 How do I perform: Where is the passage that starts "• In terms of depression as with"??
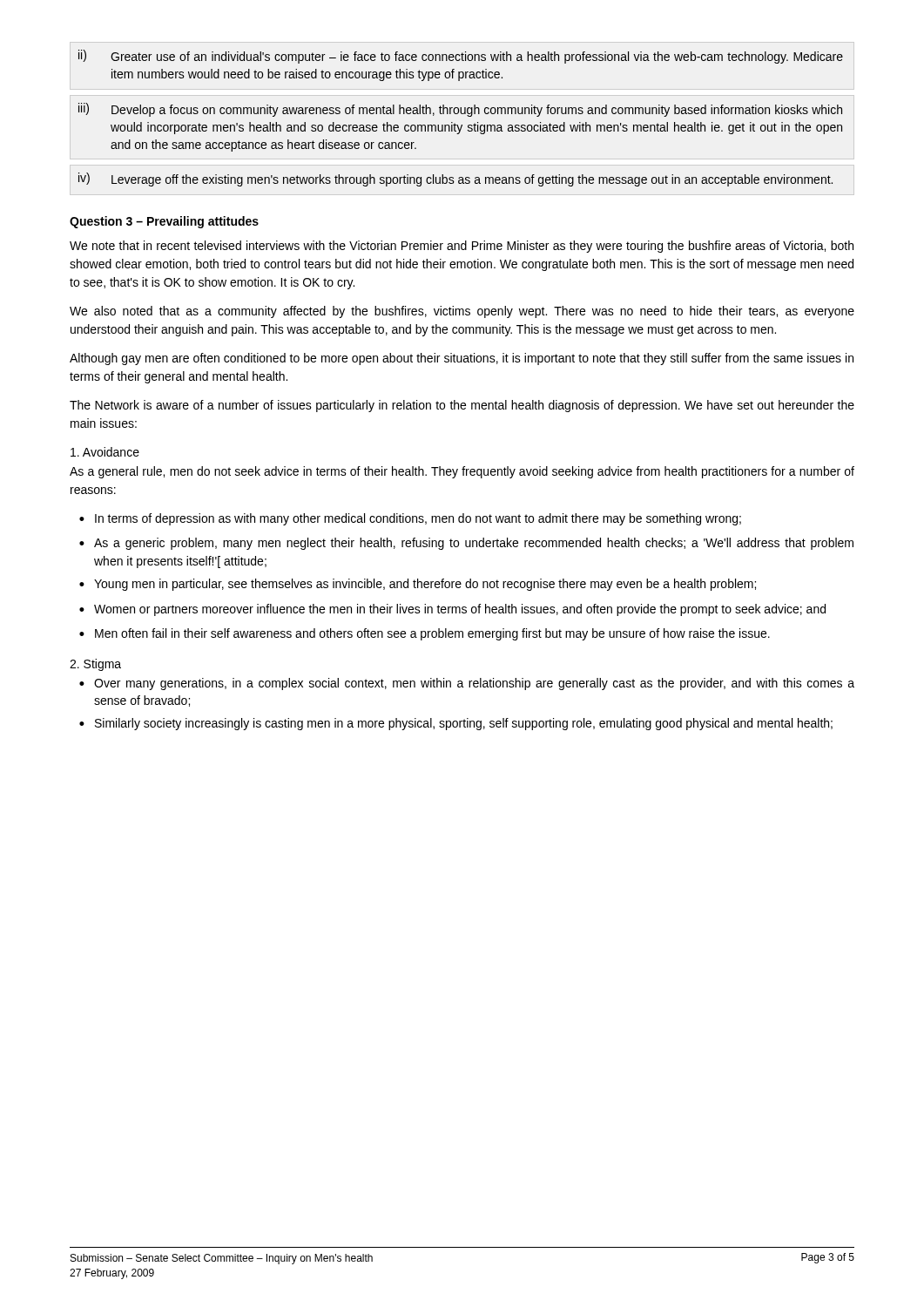[x=462, y=519]
